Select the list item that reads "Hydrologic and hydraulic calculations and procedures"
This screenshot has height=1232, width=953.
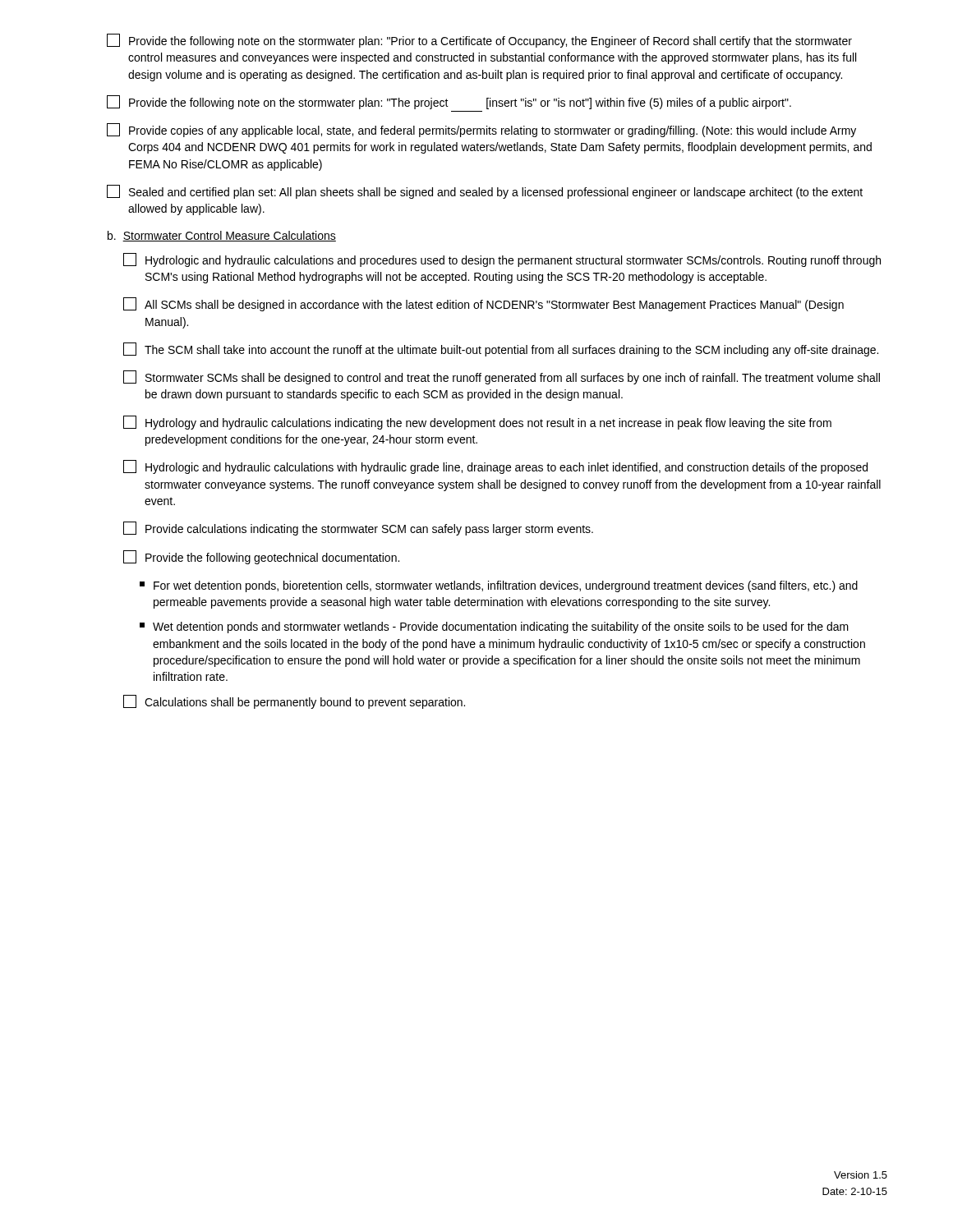click(x=505, y=269)
